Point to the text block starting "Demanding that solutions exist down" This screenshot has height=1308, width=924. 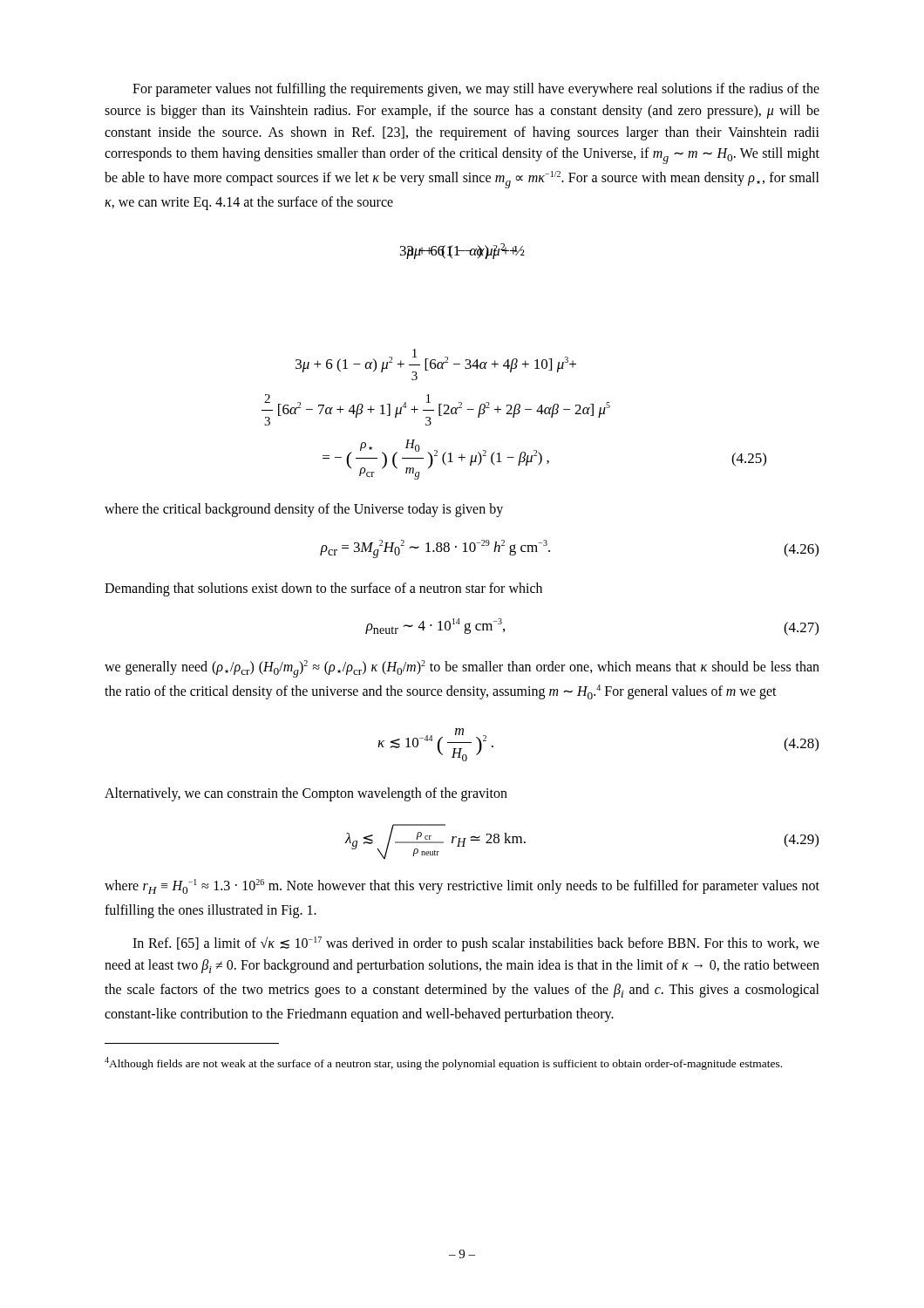462,589
